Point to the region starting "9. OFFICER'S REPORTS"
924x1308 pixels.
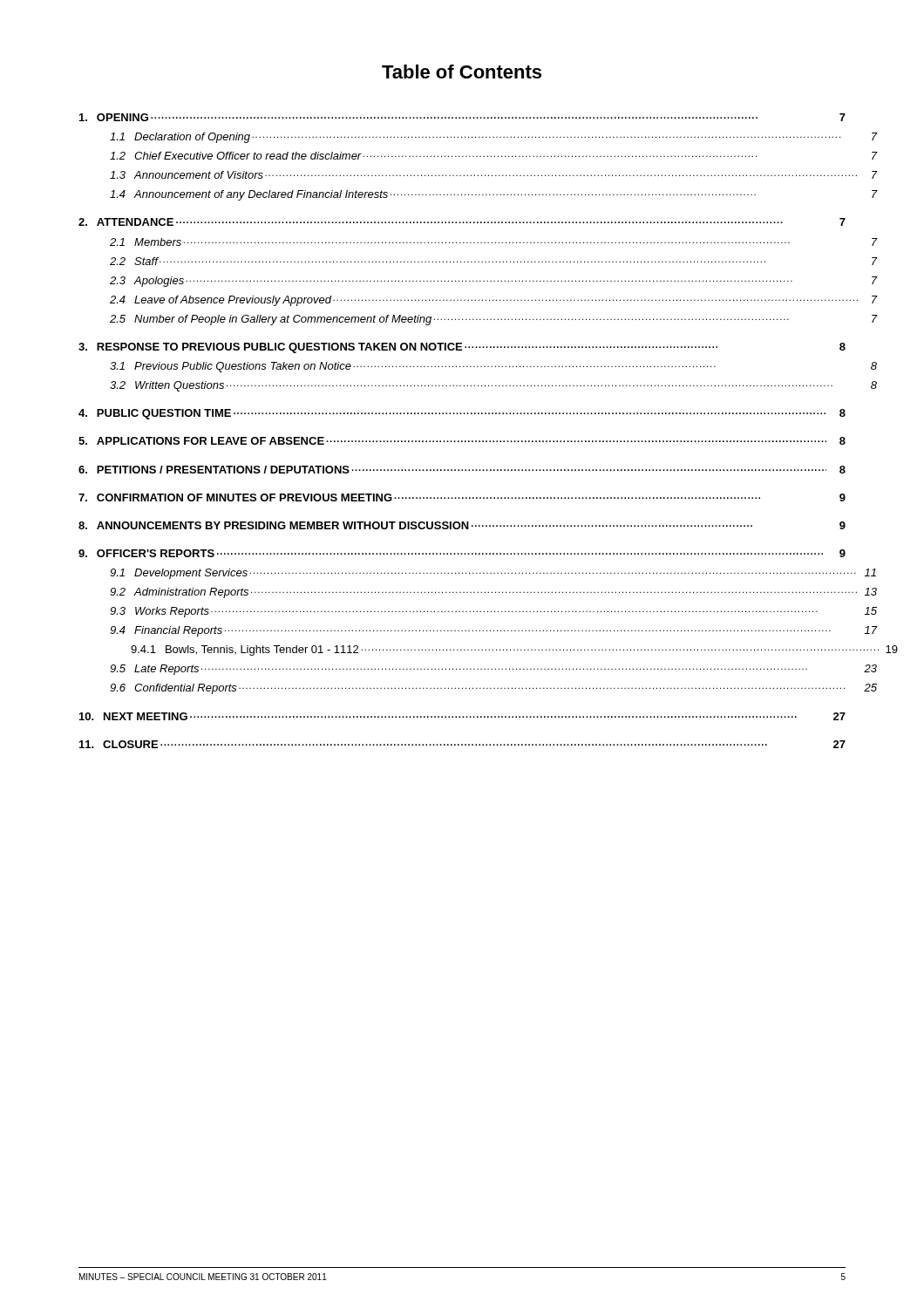[462, 554]
